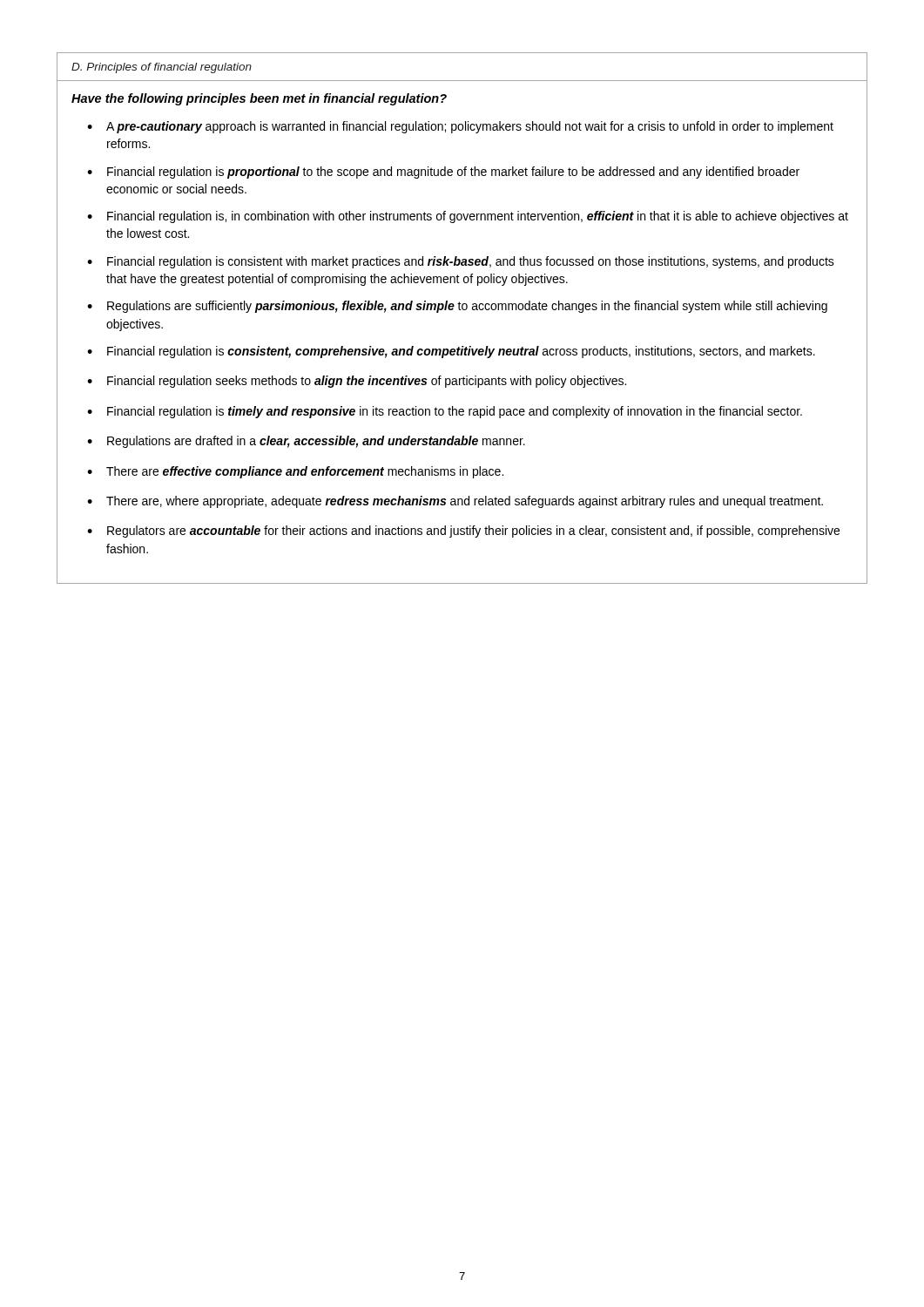924x1307 pixels.
Task: Select the passage starting "D. Principles of financial regulation"
Action: [162, 67]
